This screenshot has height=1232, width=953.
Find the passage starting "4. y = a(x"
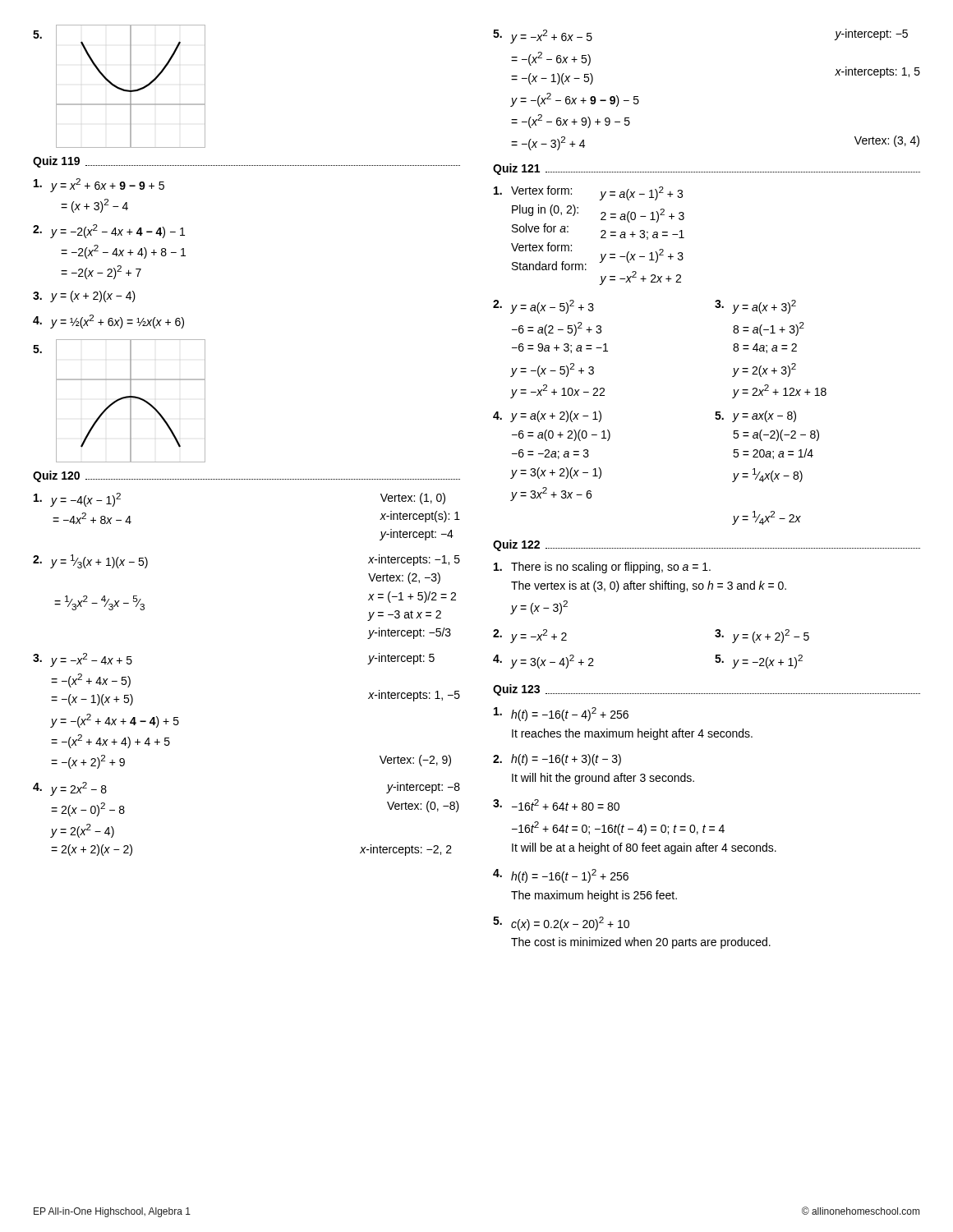pos(596,455)
